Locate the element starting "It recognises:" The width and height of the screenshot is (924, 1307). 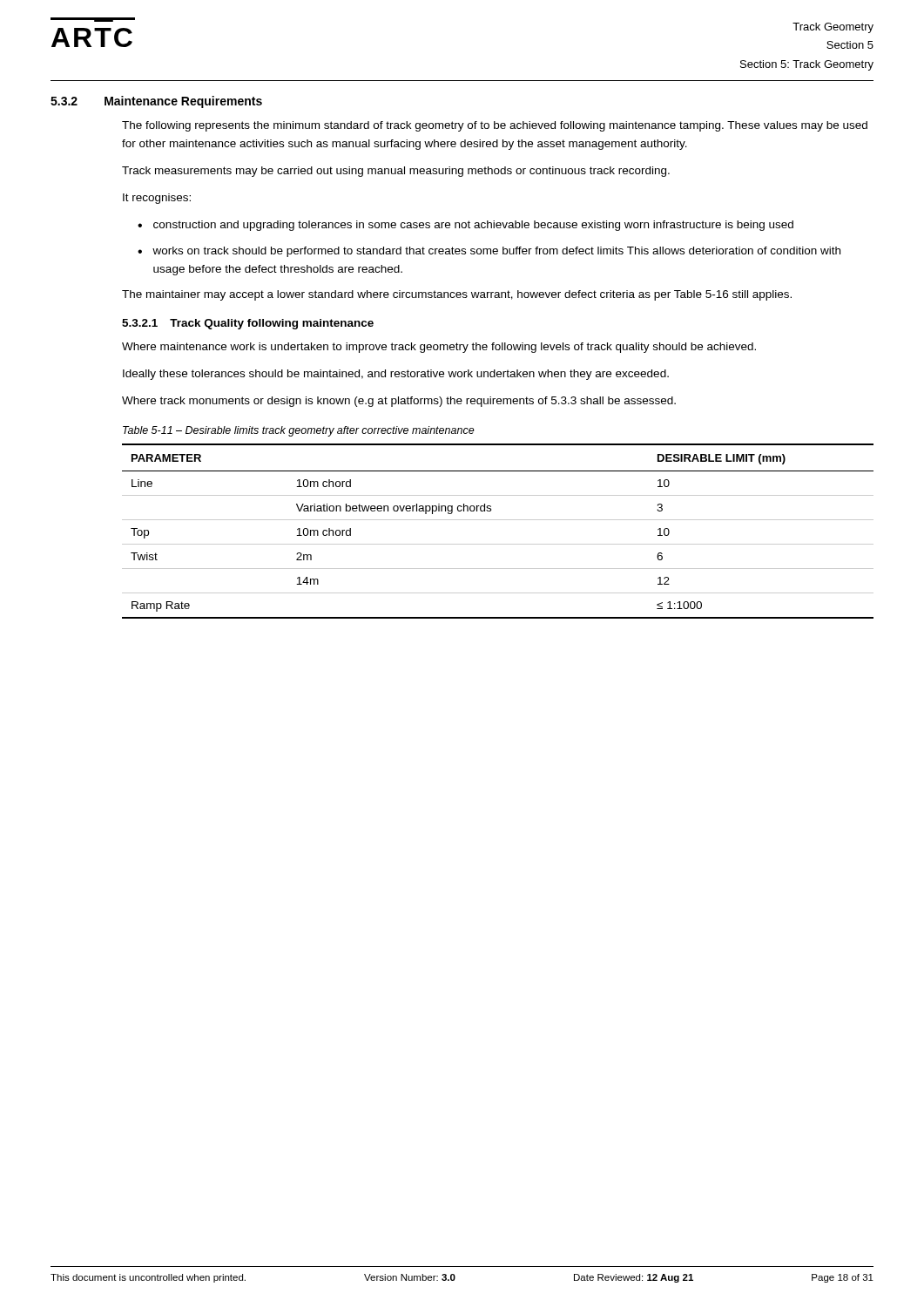click(157, 197)
